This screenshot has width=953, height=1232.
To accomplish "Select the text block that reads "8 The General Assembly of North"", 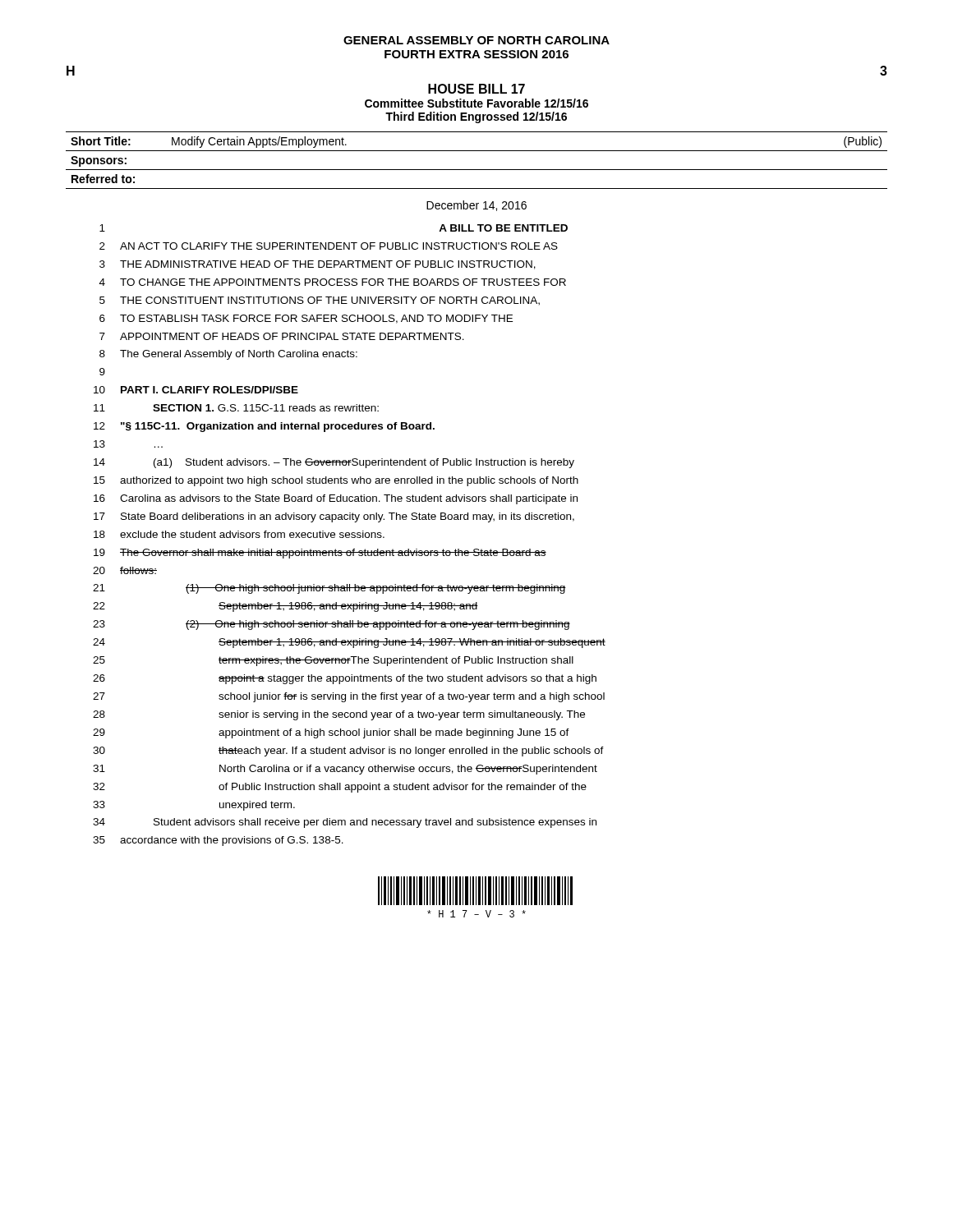I will [x=228, y=355].
